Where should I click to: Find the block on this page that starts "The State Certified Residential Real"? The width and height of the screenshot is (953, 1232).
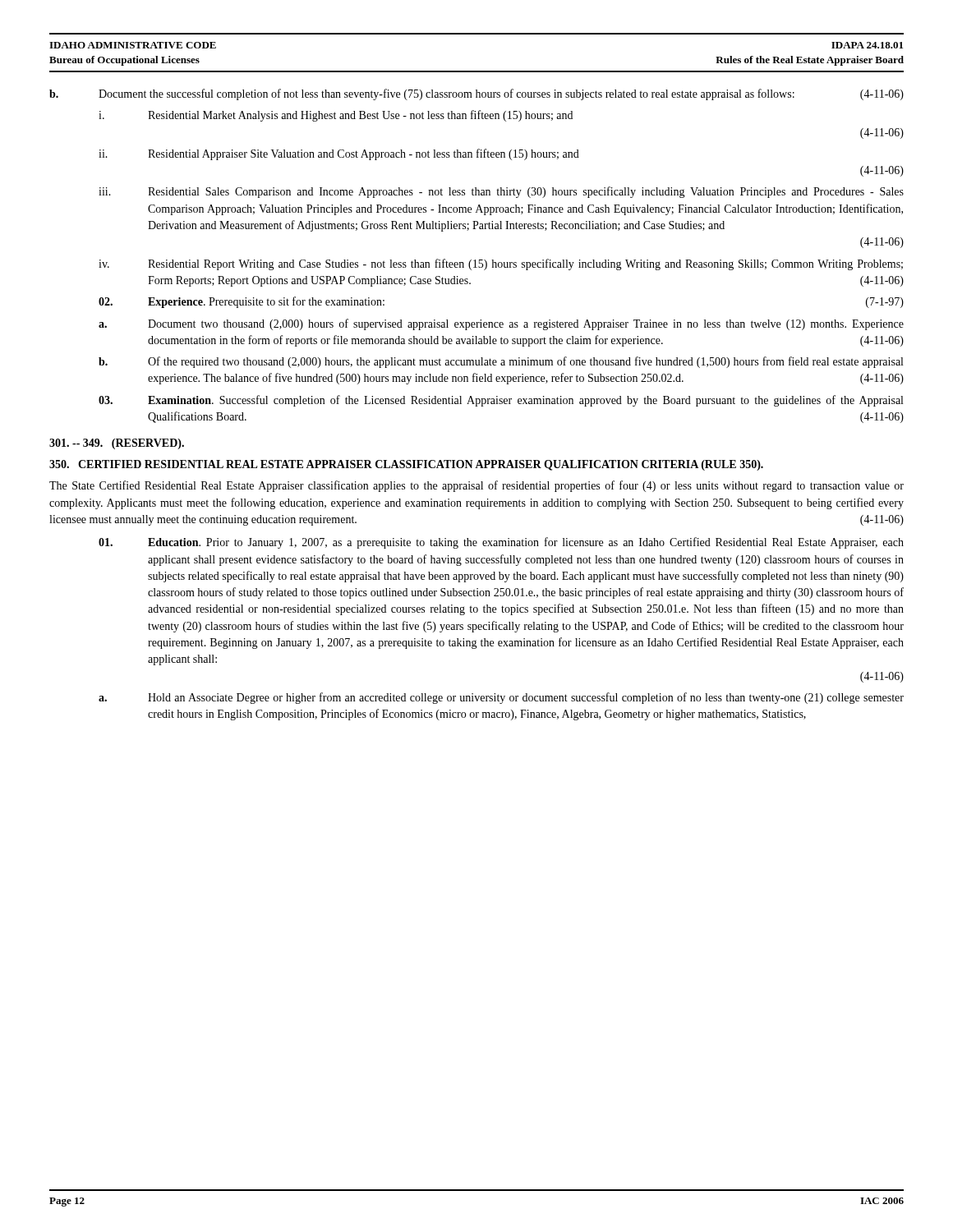pyautogui.click(x=476, y=504)
